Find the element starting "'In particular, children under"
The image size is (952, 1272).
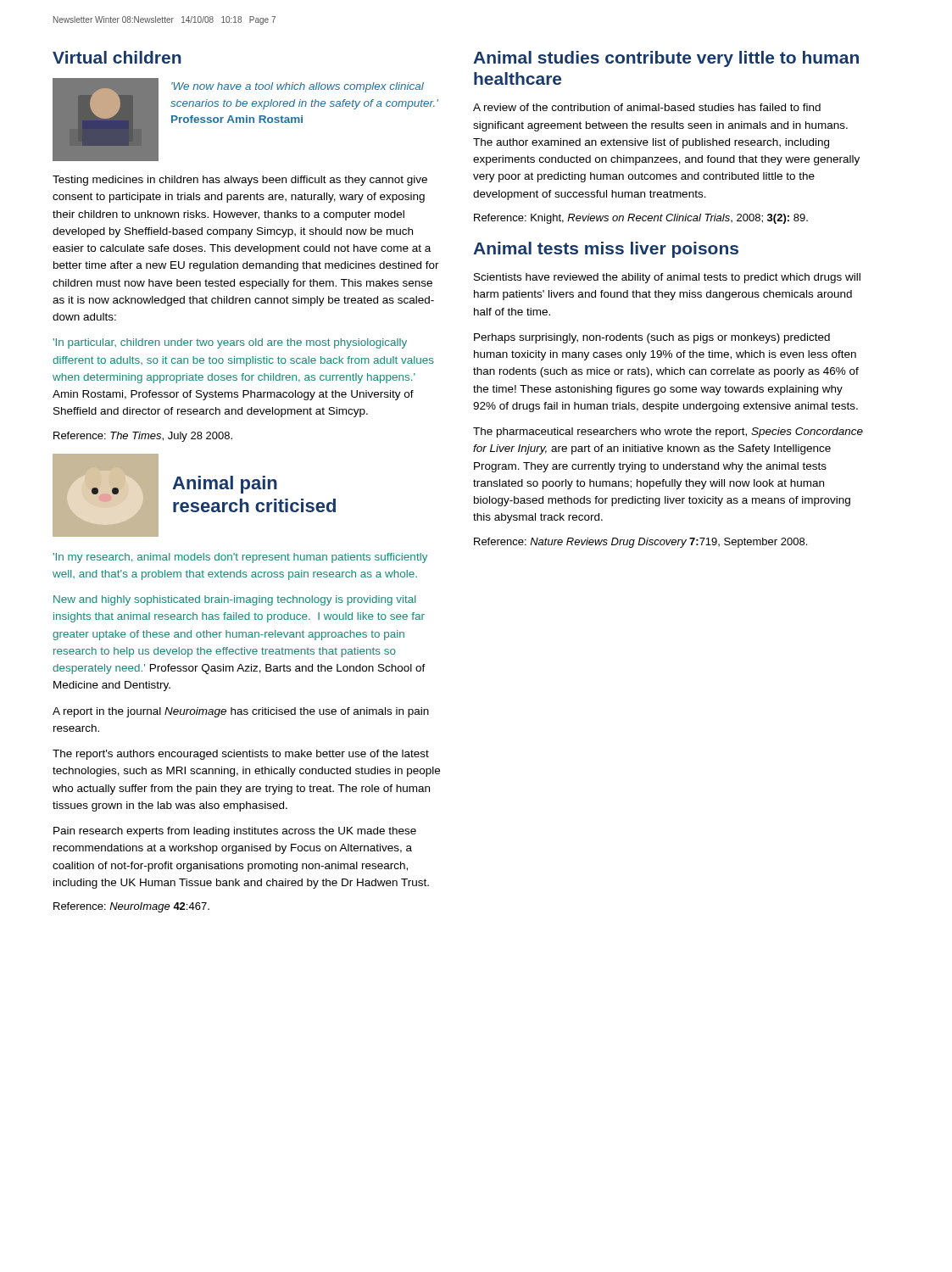(243, 377)
